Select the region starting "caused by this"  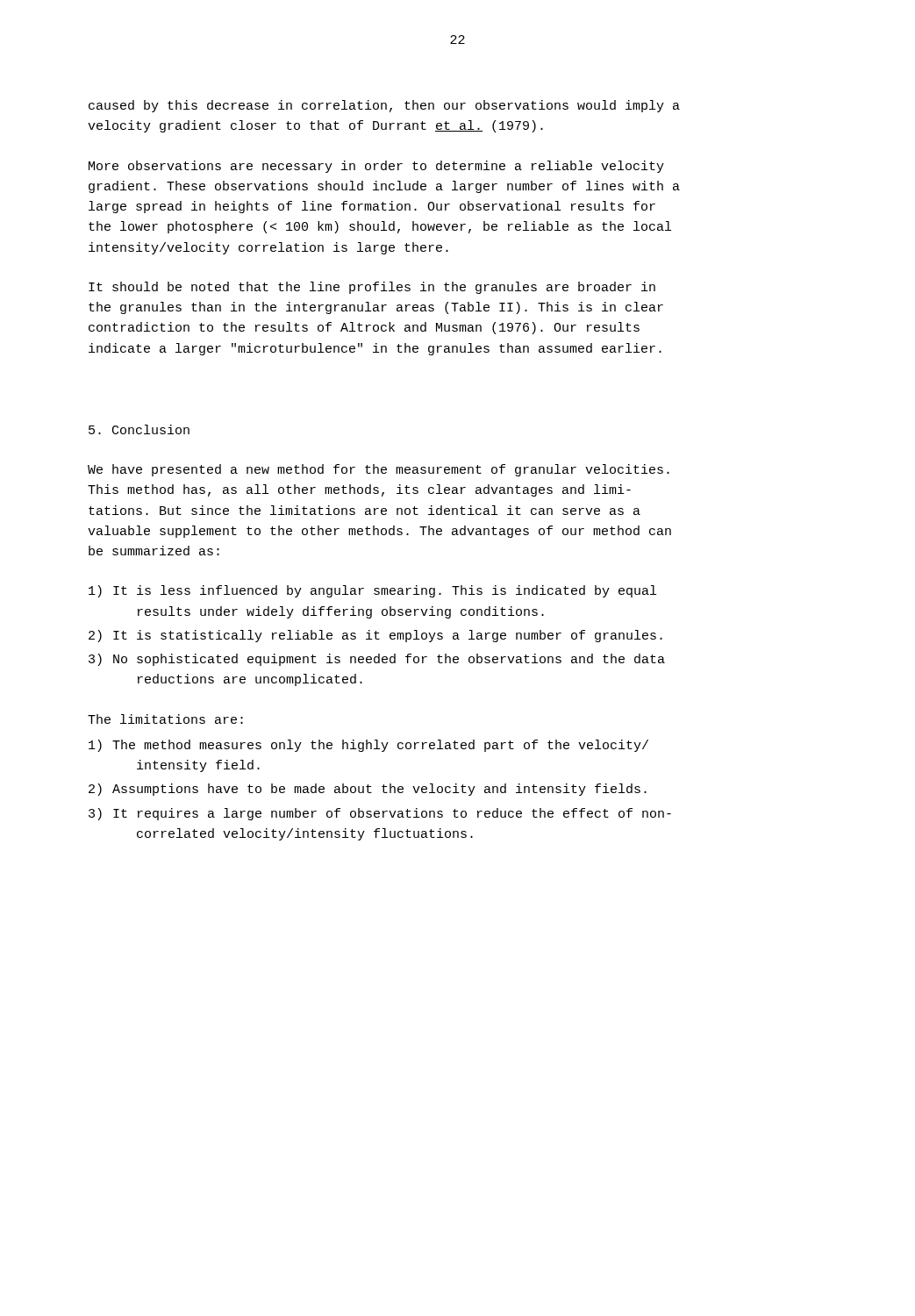(x=384, y=117)
